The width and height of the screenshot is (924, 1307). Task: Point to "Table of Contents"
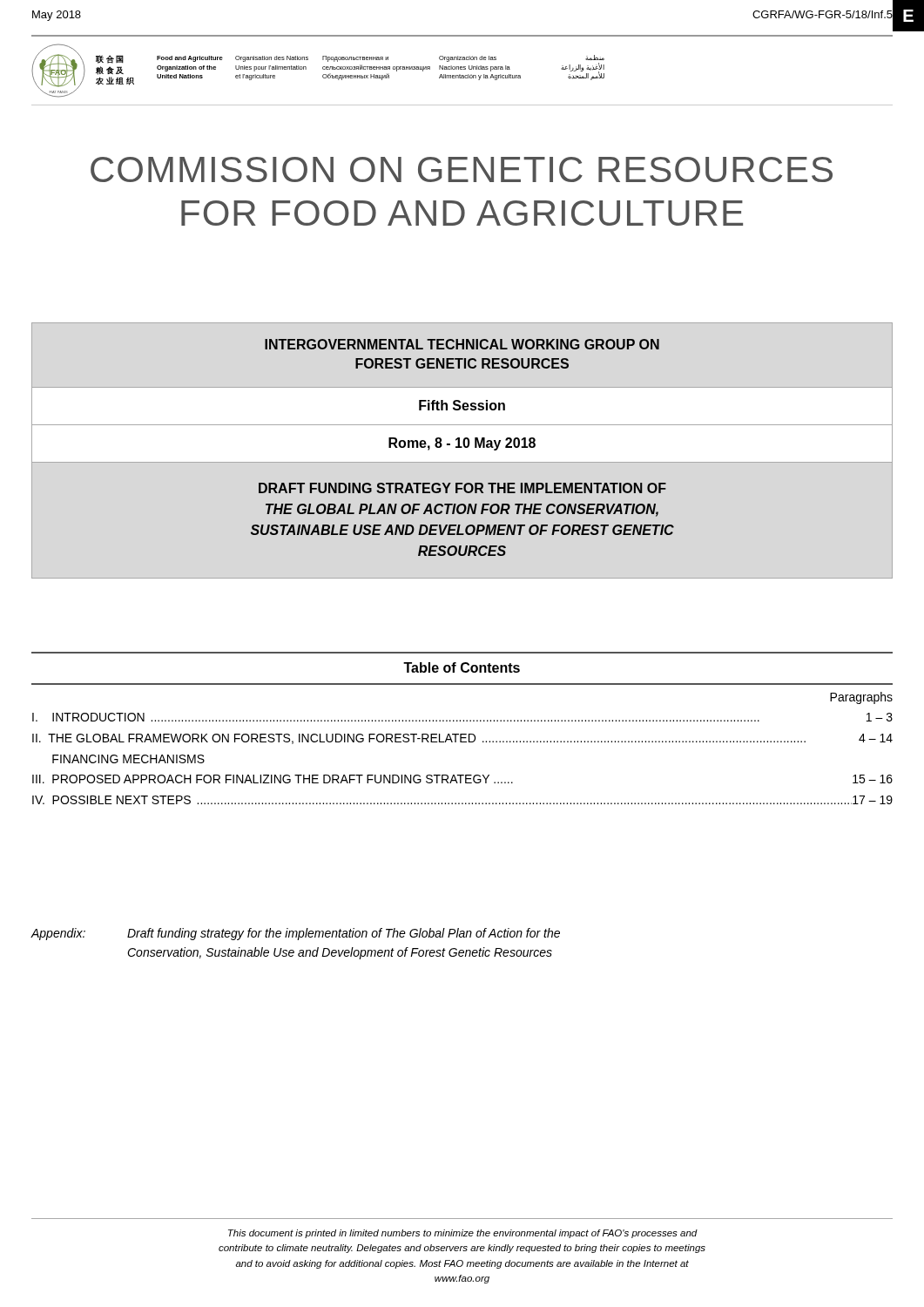pos(462,668)
